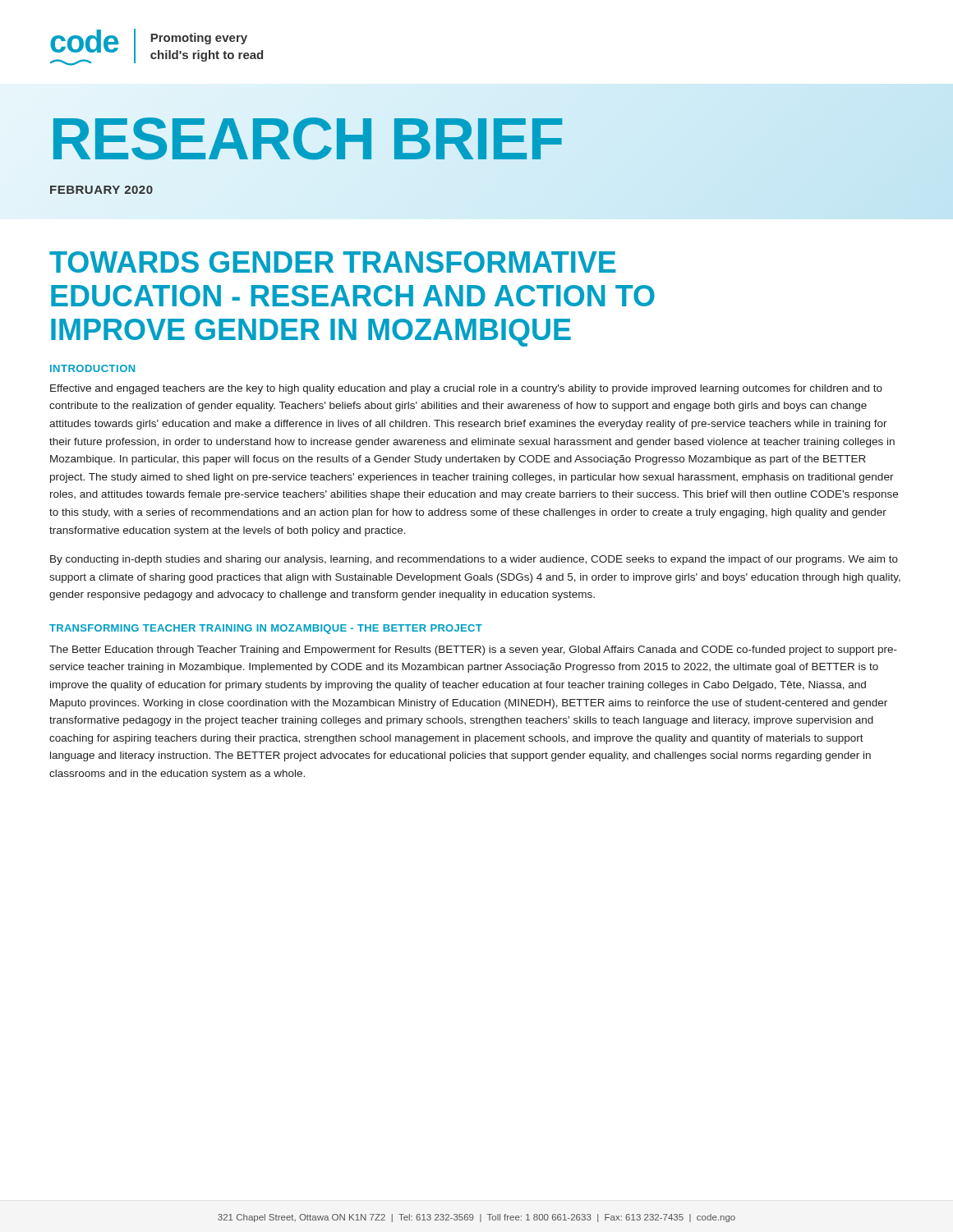
Task: Select the title with the text "RESEARCH BRIEF"
Action: pos(476,139)
